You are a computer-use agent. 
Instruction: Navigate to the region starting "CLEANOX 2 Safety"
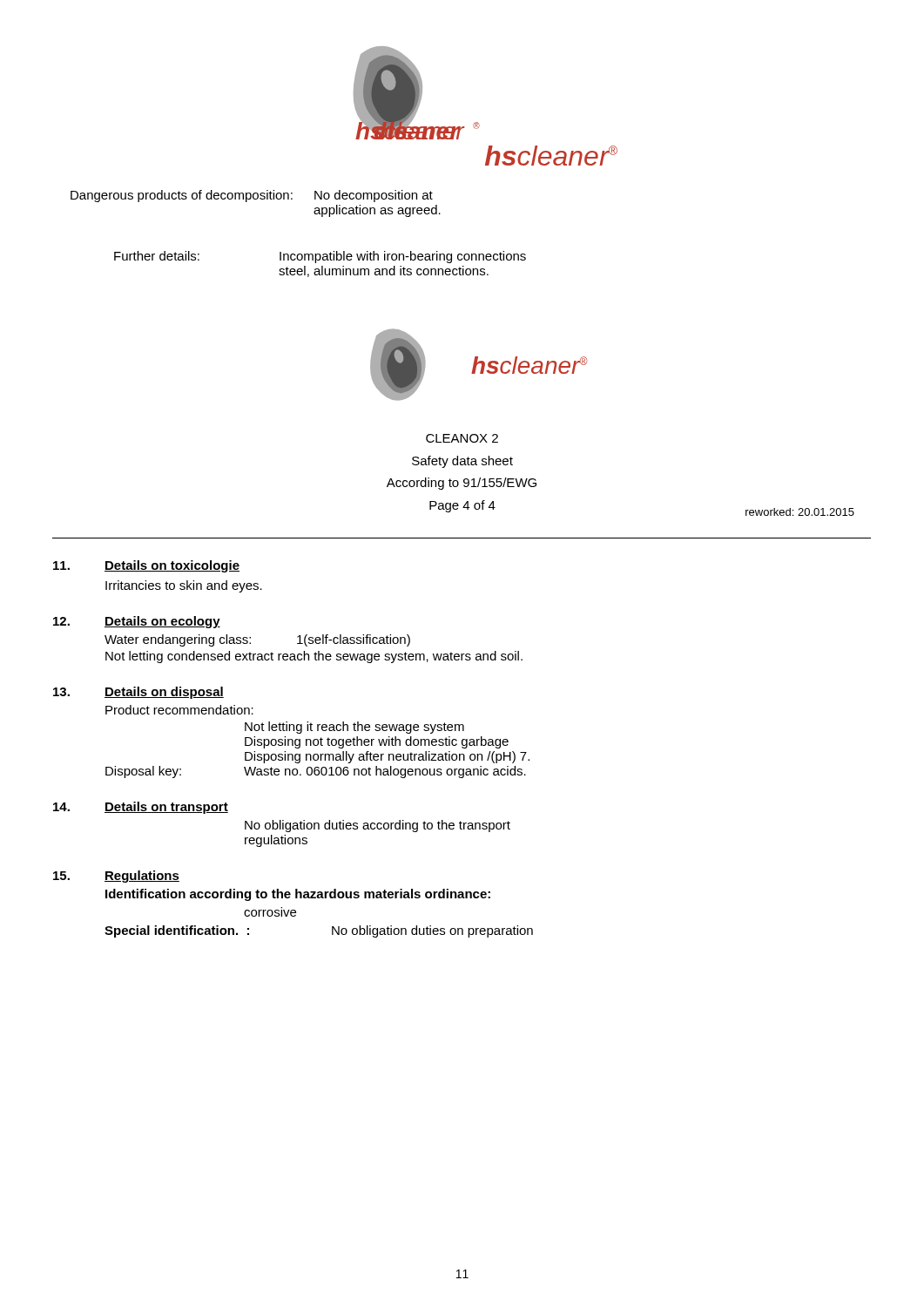coord(462,471)
